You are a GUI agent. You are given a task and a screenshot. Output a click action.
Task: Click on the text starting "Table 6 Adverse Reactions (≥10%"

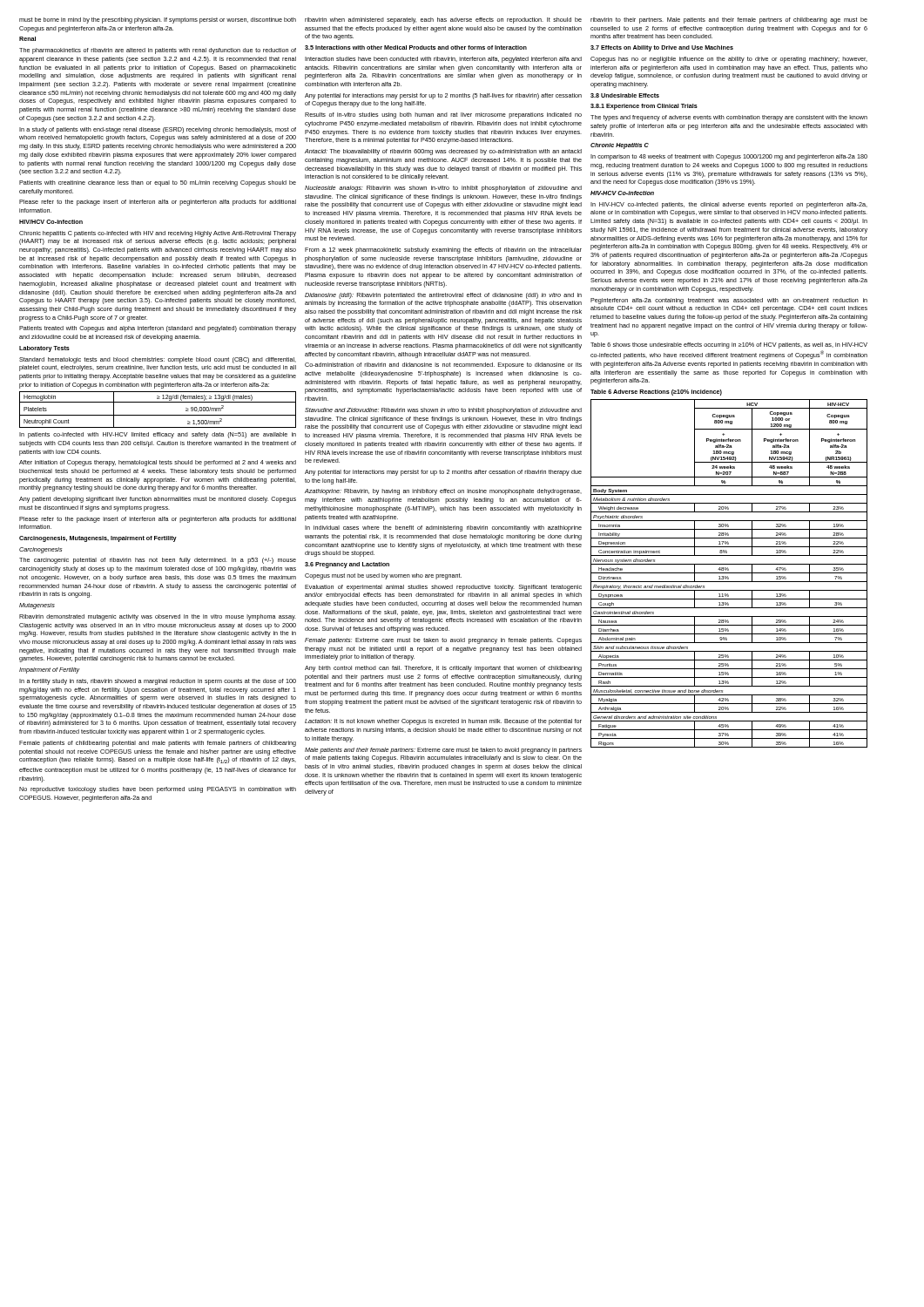729,392
